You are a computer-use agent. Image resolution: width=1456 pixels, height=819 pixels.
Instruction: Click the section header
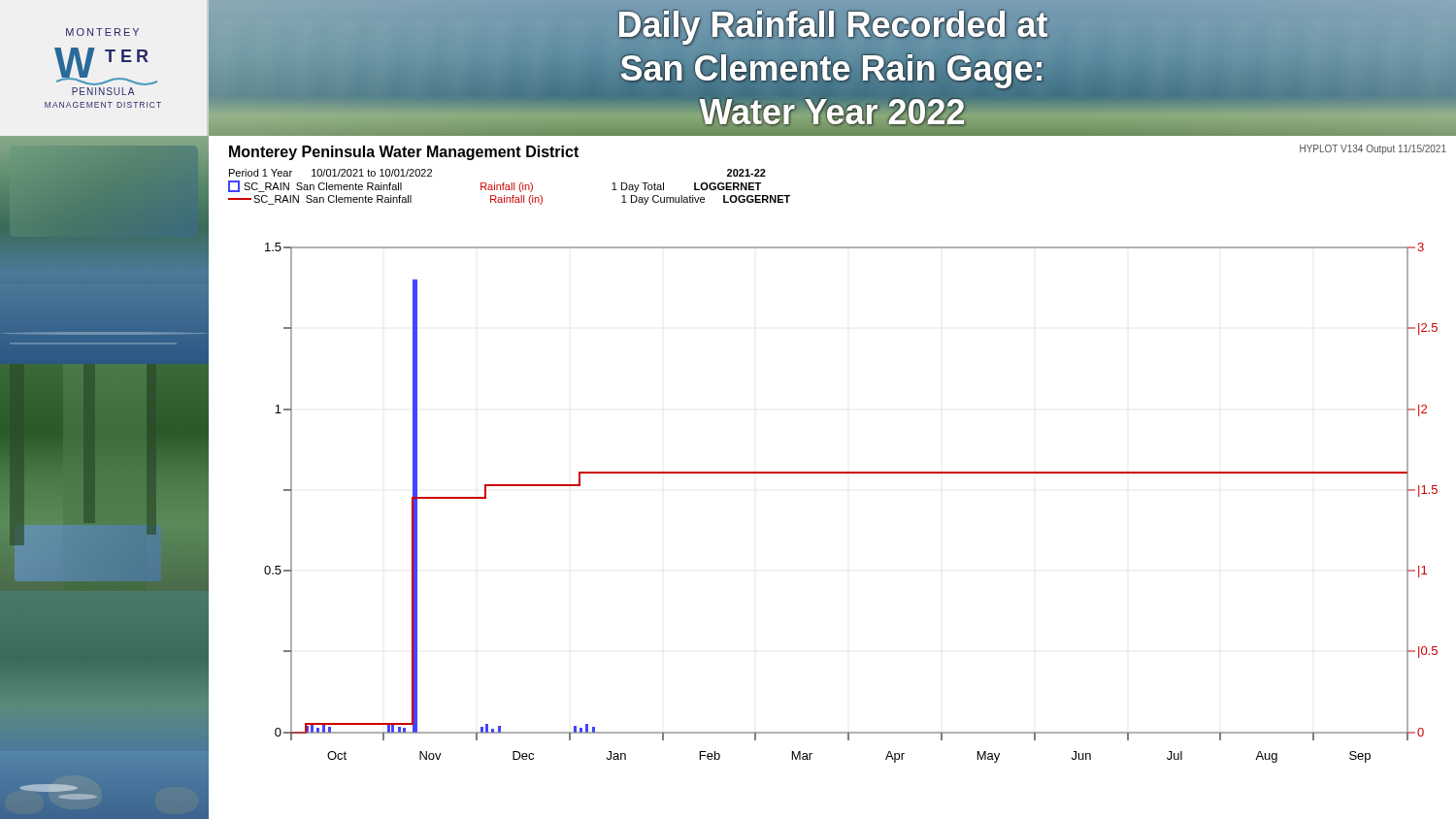click(x=403, y=152)
